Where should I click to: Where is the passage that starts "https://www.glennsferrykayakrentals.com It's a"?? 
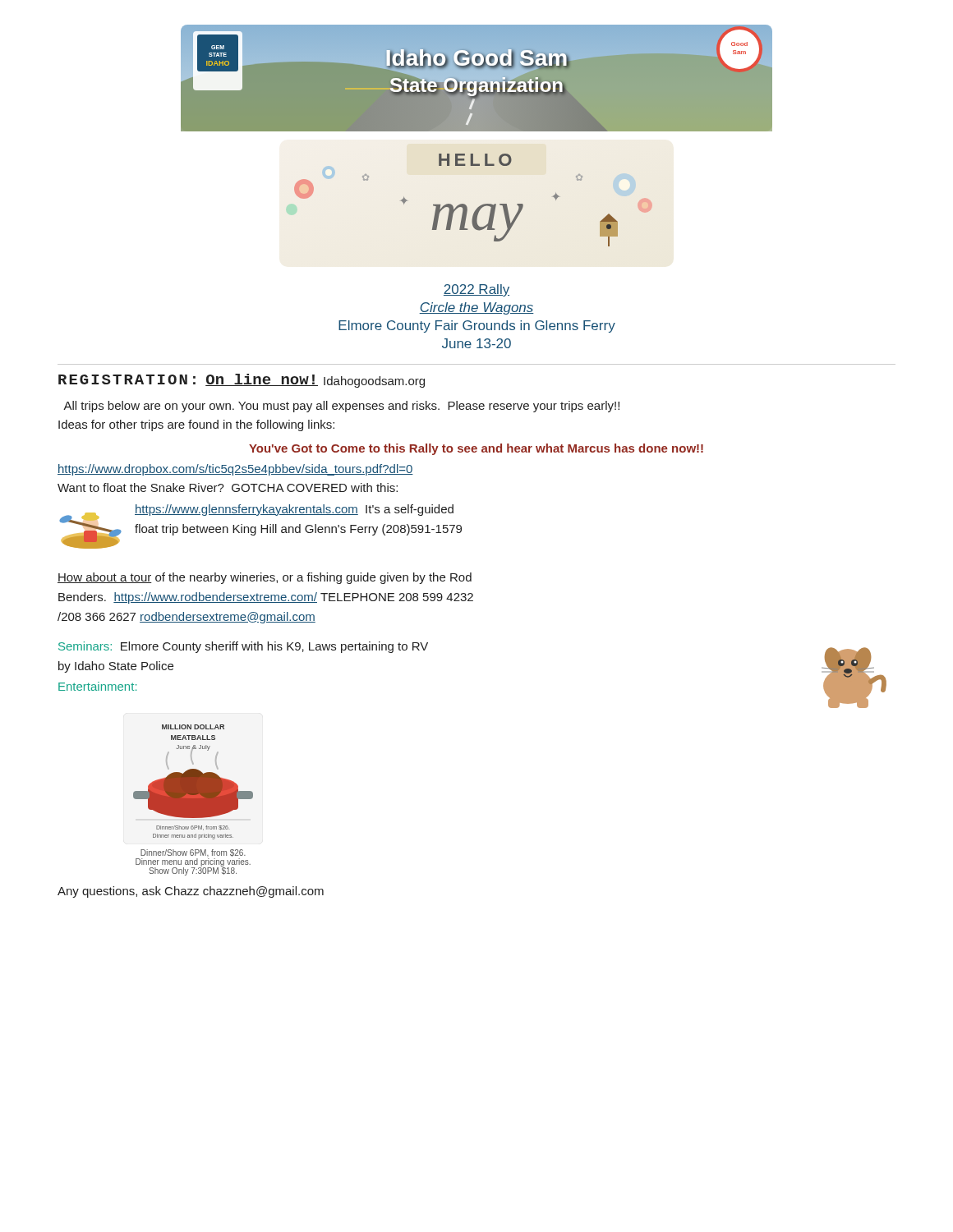click(x=299, y=518)
